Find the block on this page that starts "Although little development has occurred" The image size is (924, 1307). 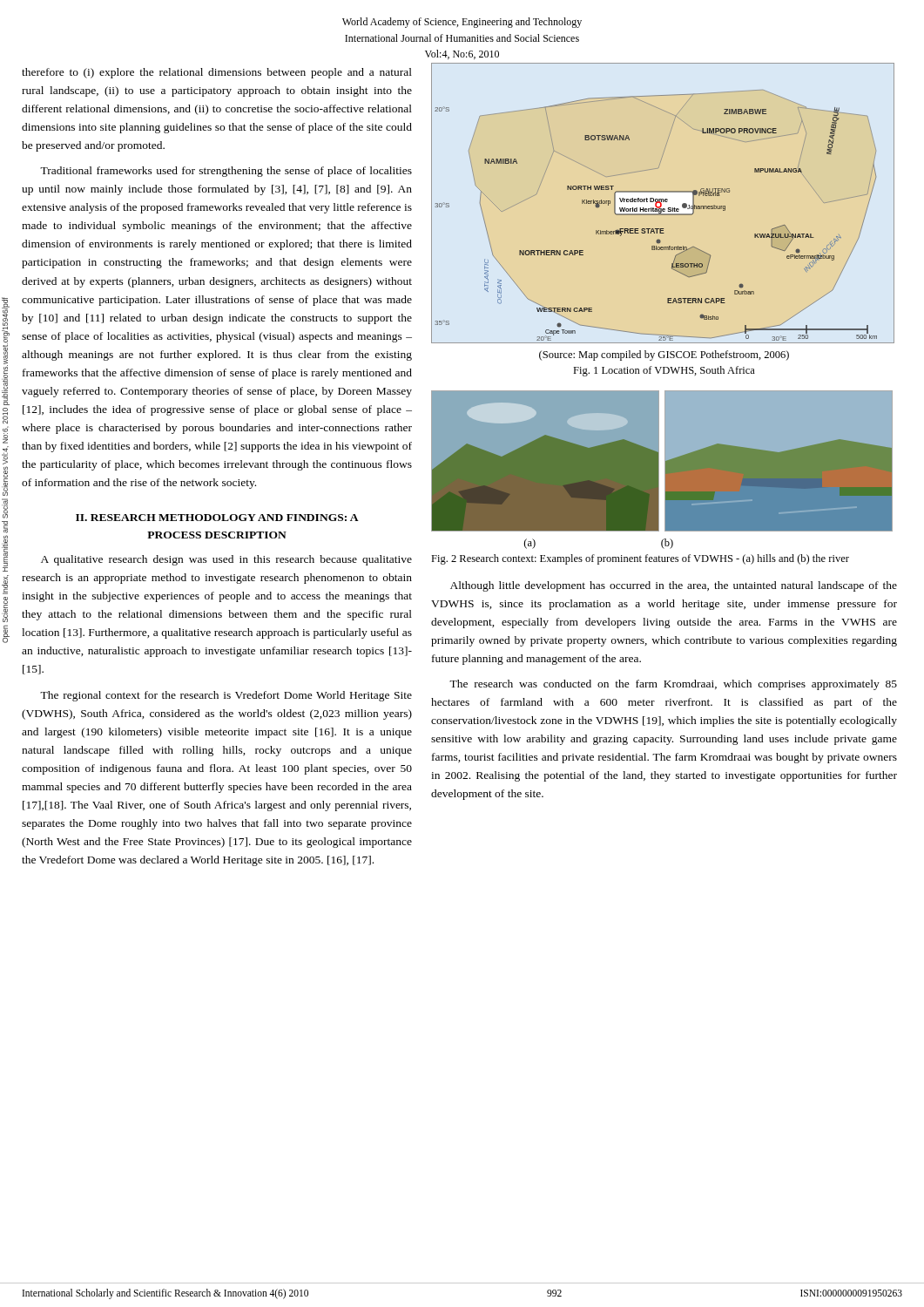[664, 689]
